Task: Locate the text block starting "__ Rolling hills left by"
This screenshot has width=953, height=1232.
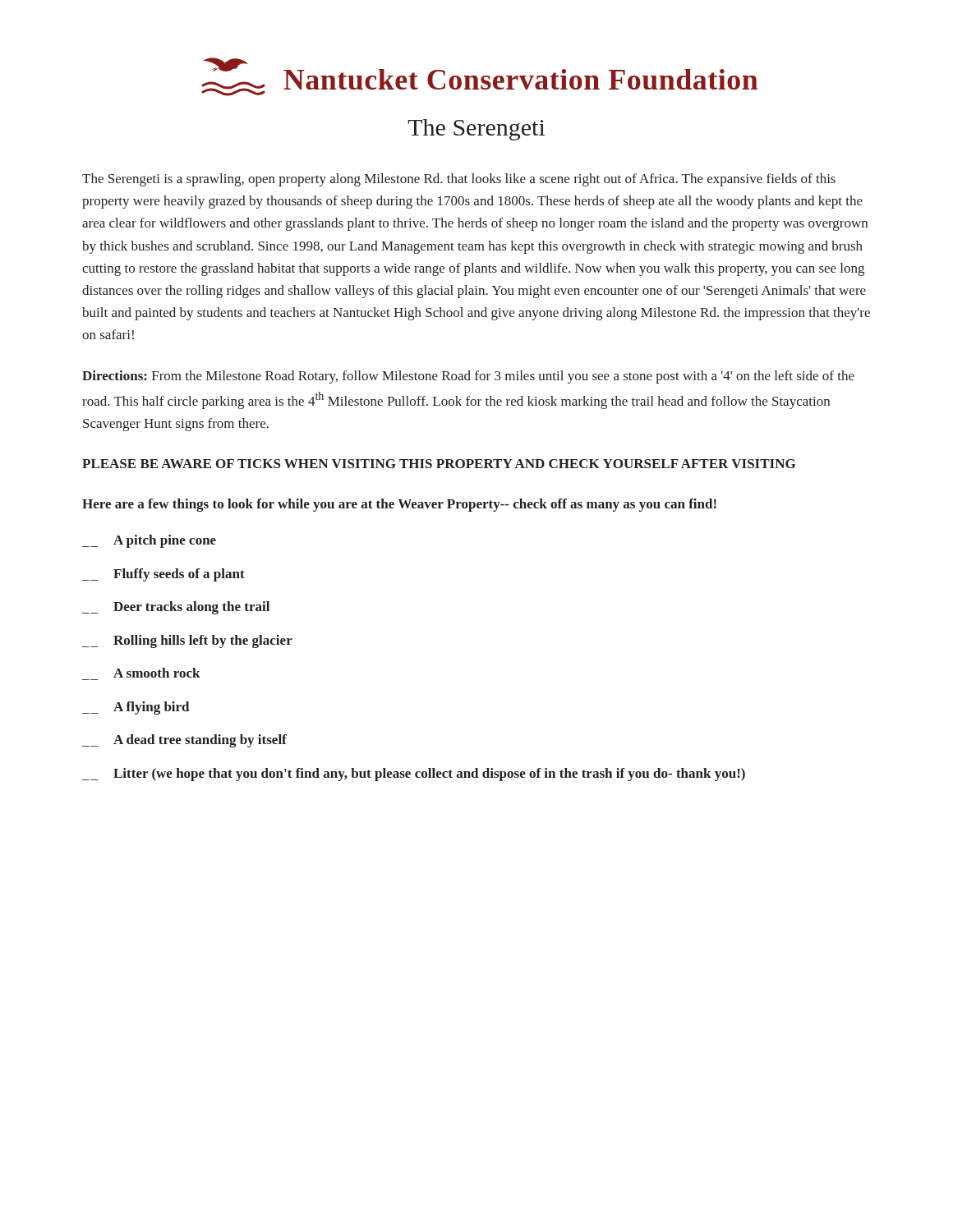Action: (187, 641)
